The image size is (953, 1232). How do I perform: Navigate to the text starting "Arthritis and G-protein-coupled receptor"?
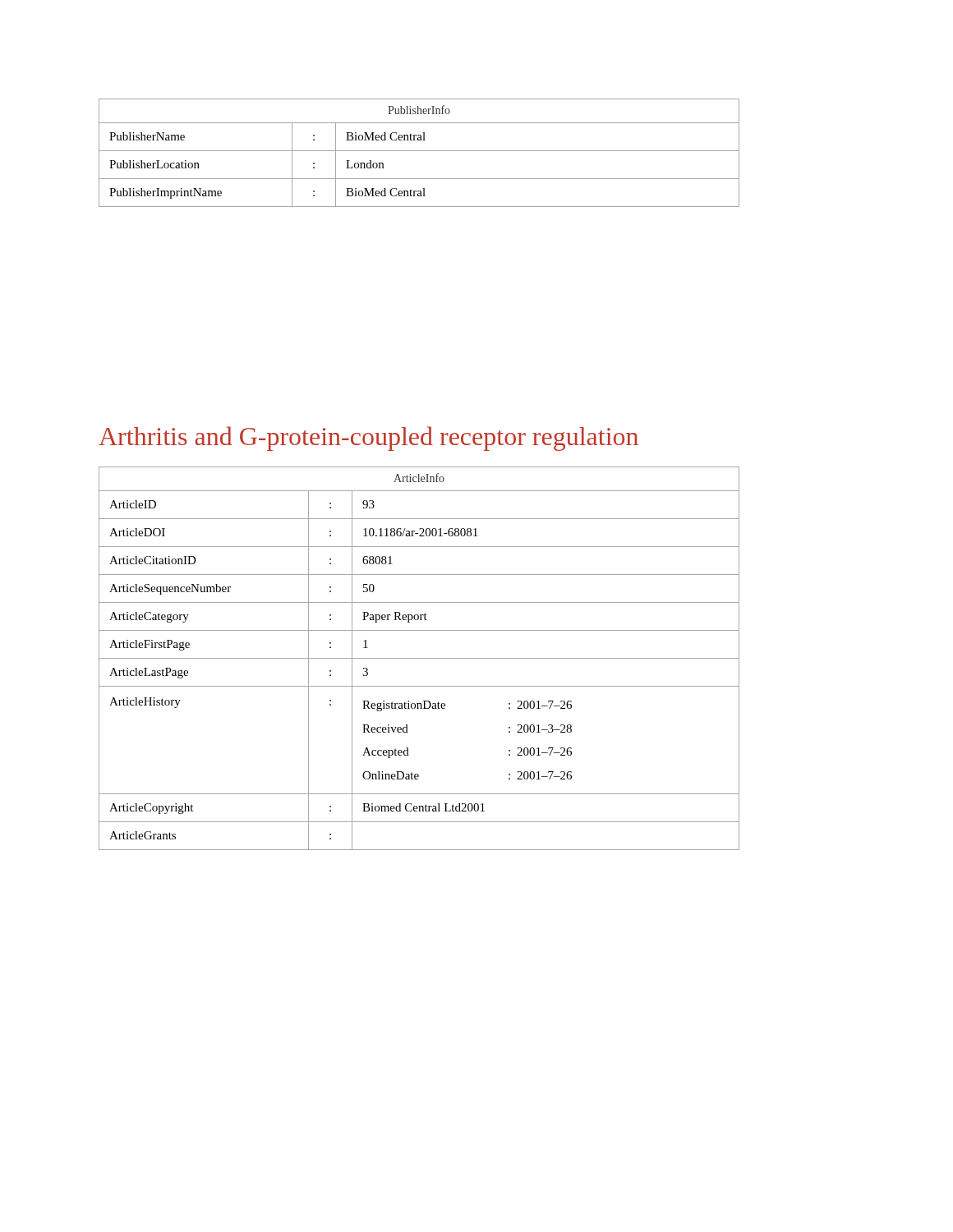(369, 436)
